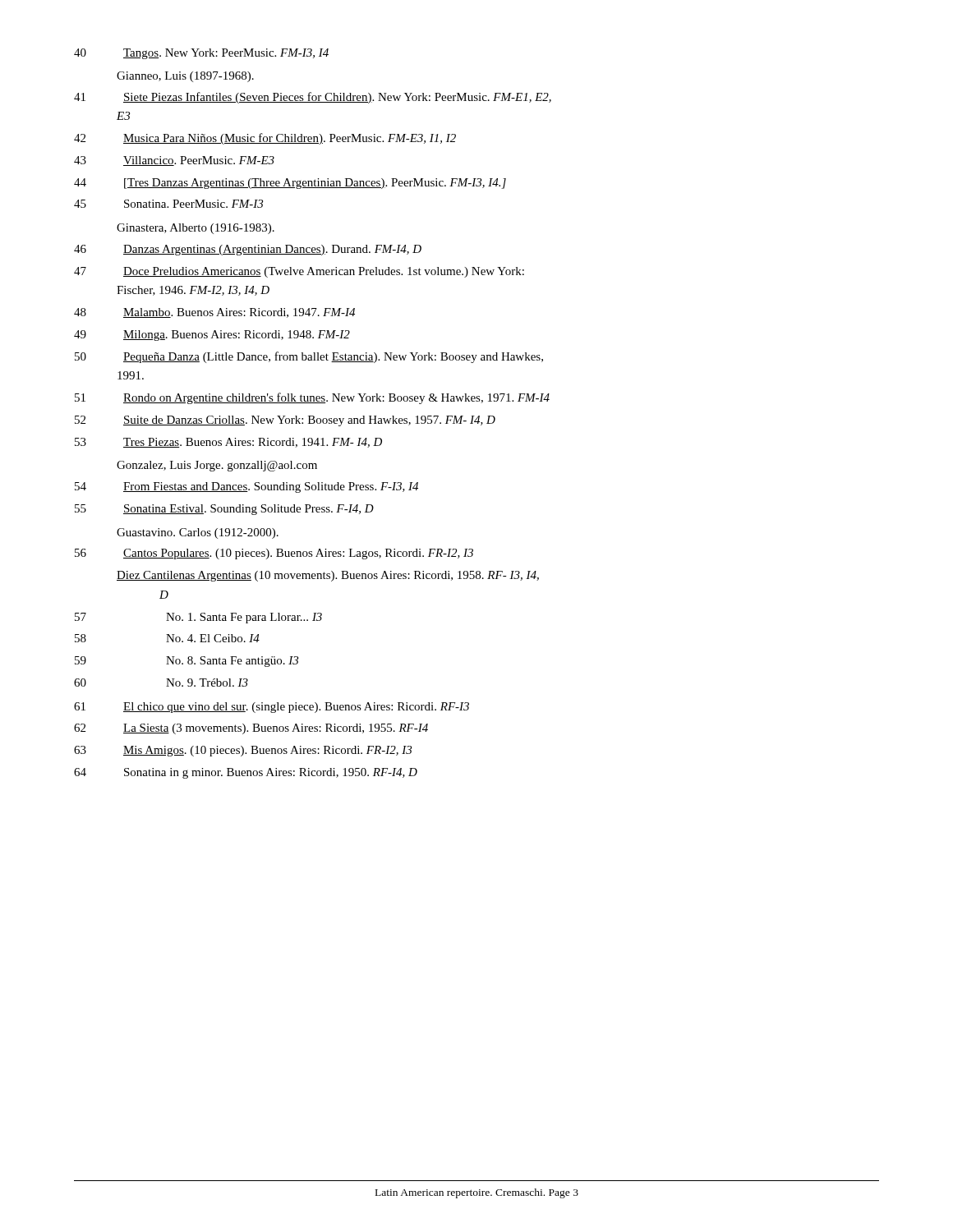The image size is (953, 1232).
Task: Where is the passage that starts "42 Musica Para Niños (Music for"?
Action: 265,139
